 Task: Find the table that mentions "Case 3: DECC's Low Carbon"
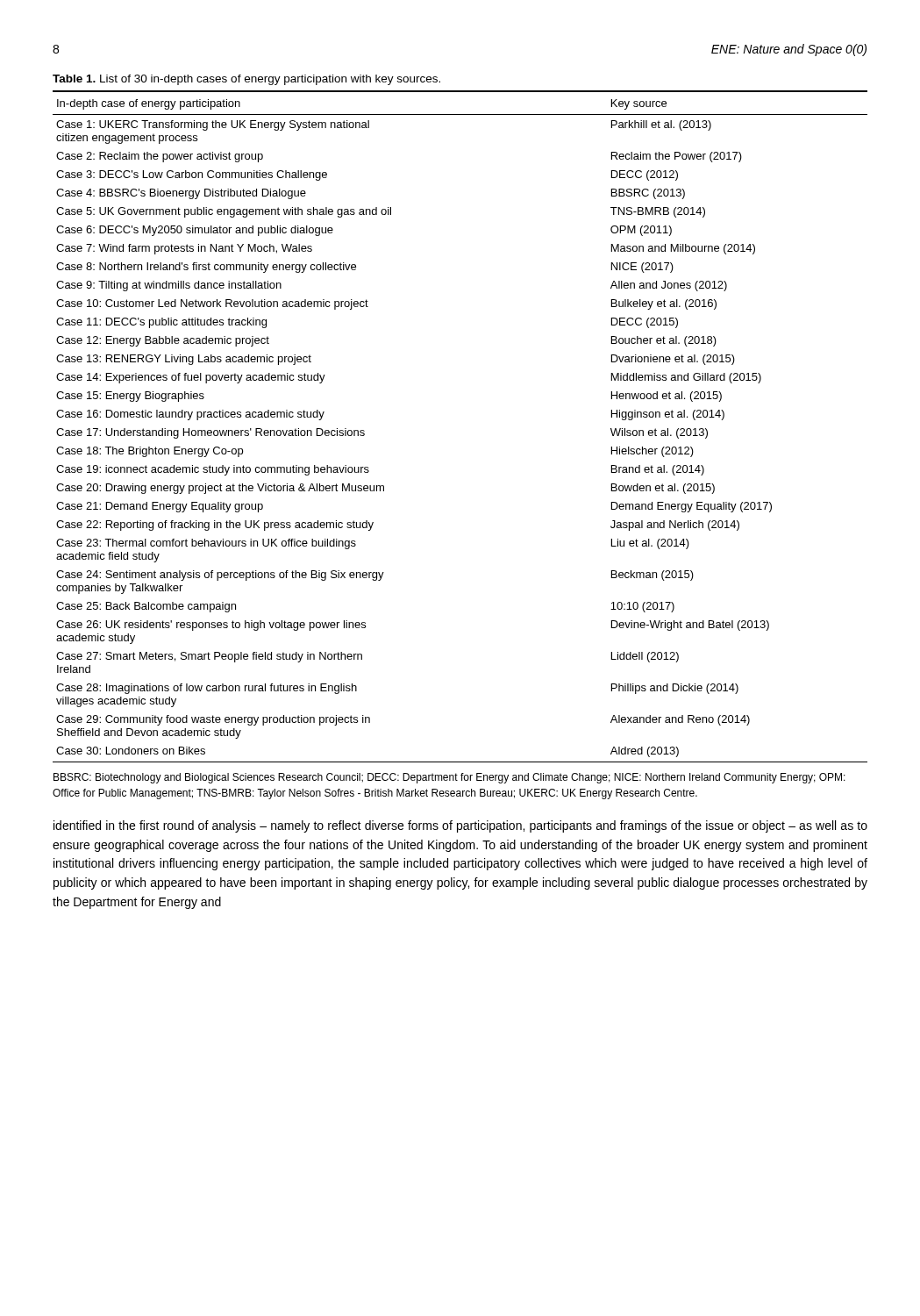coord(460,426)
